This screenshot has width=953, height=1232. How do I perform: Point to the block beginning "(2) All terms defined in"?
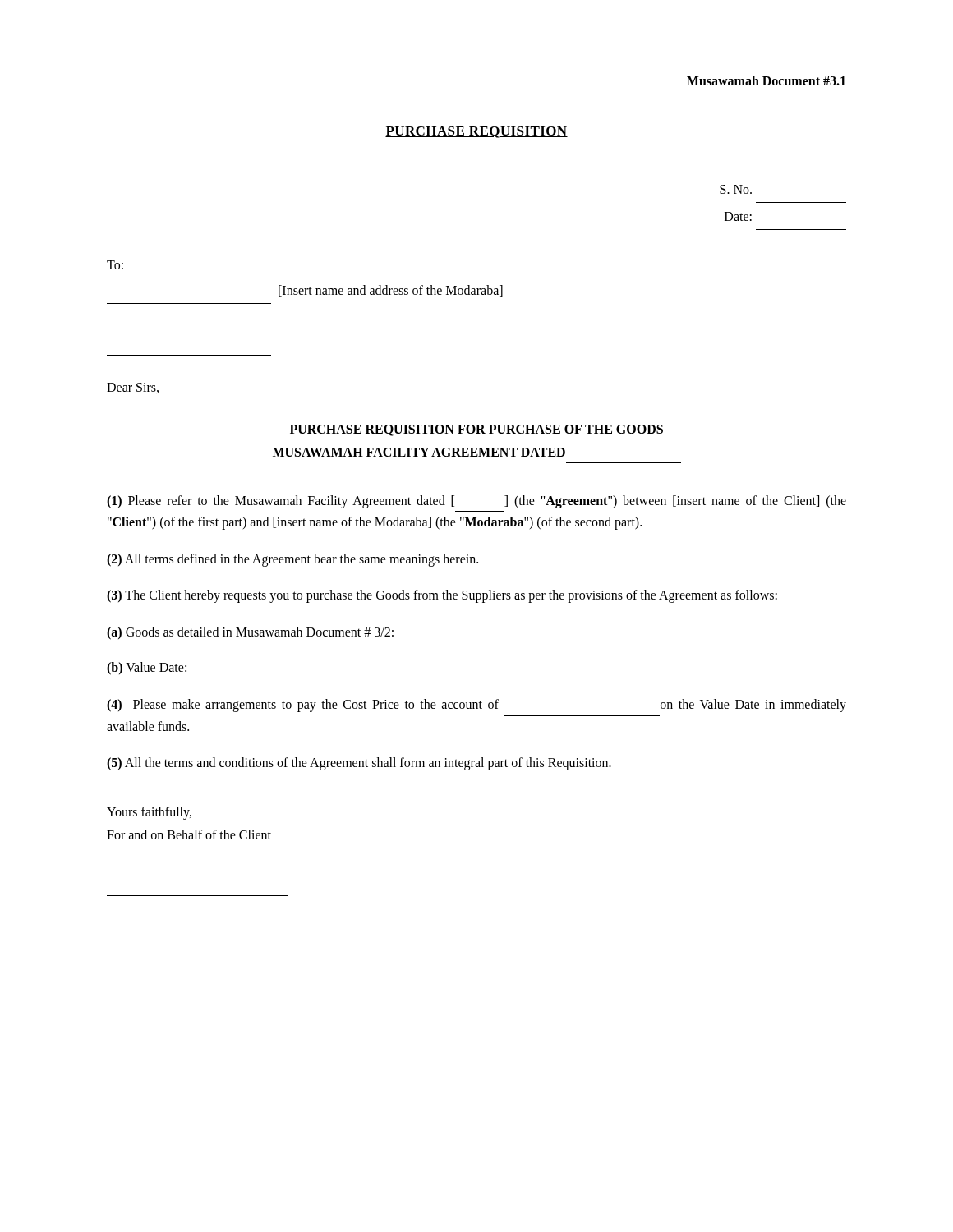click(293, 559)
